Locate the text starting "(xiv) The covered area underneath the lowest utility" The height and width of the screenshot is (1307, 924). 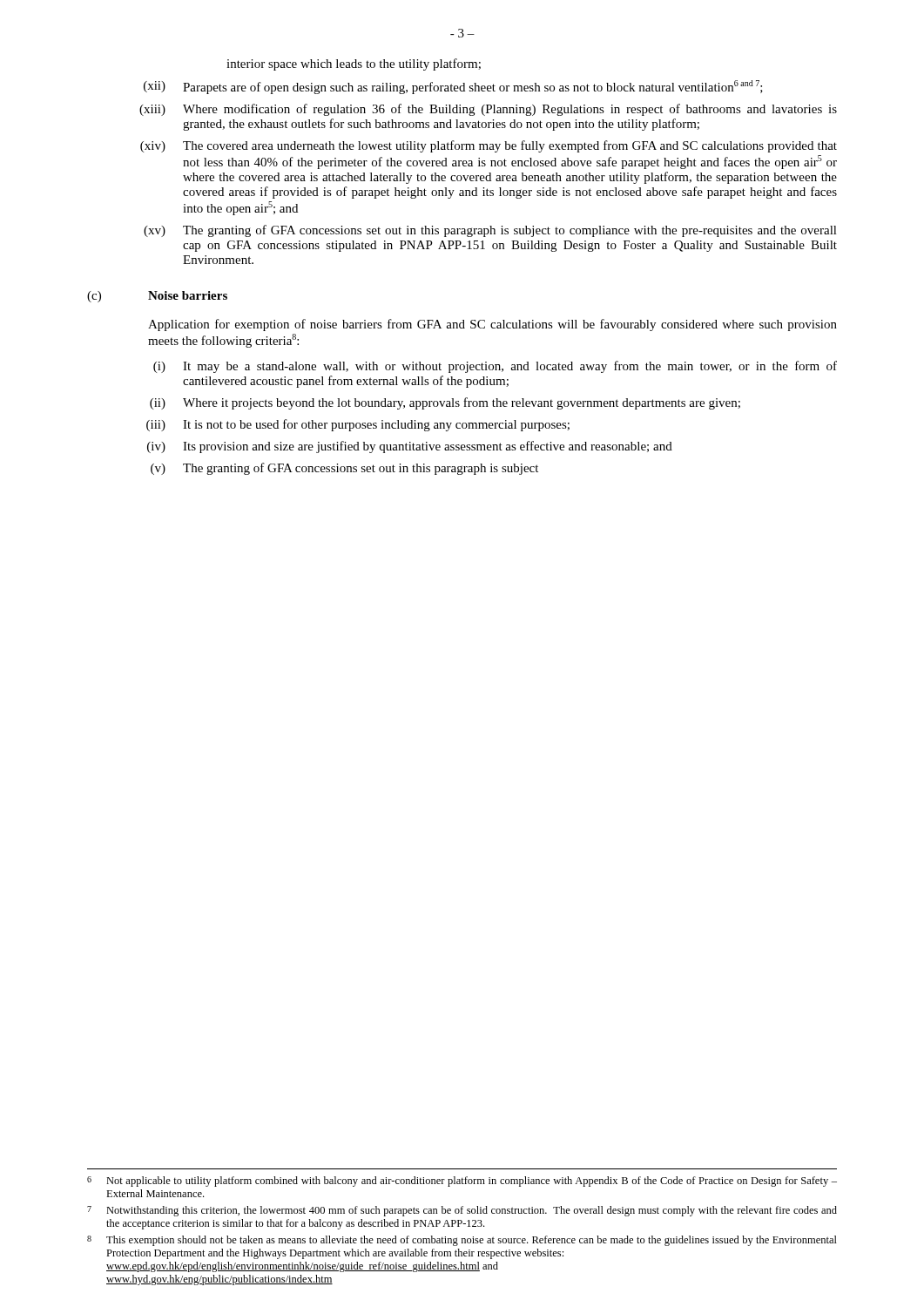point(462,177)
